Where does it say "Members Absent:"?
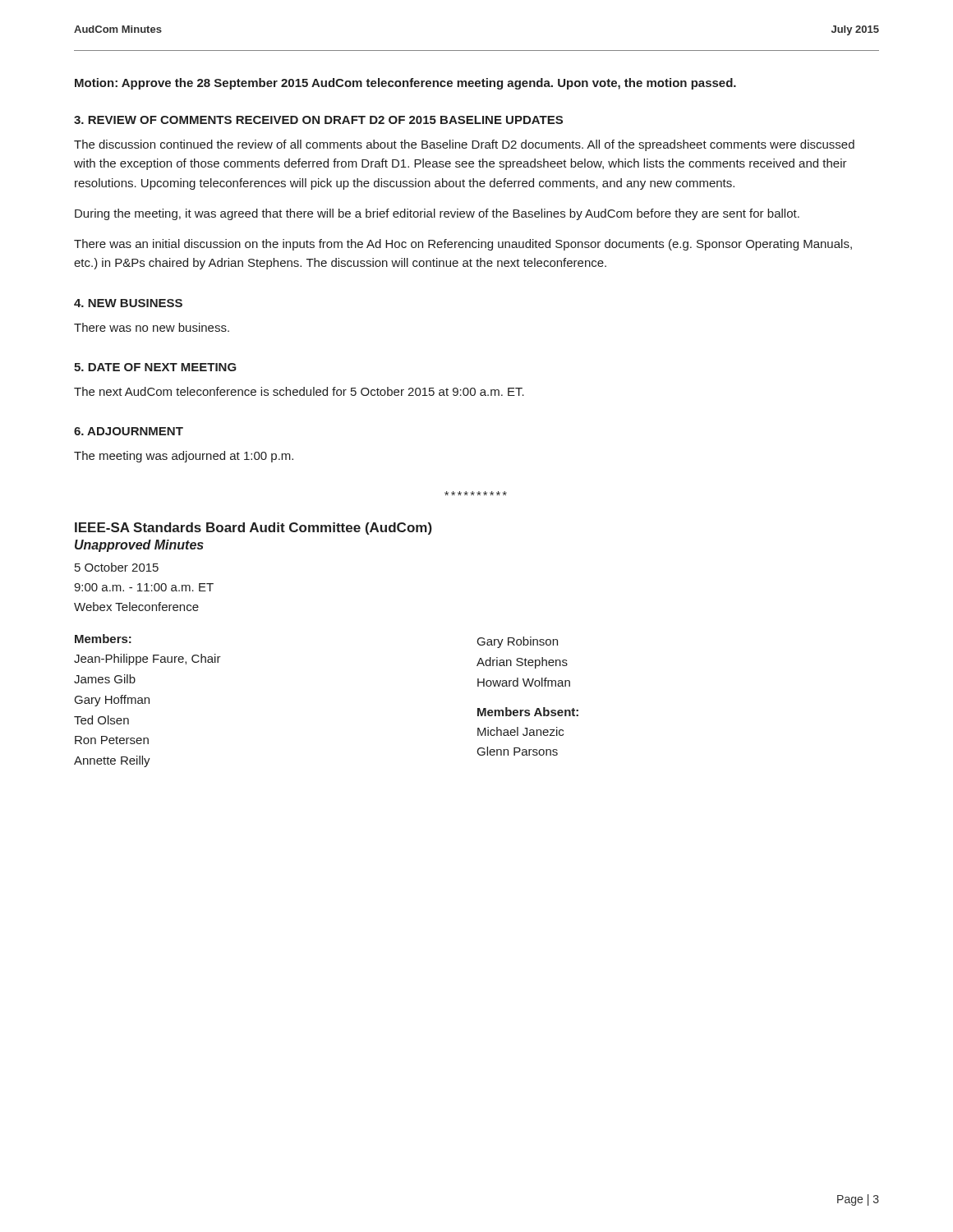 click(x=528, y=711)
